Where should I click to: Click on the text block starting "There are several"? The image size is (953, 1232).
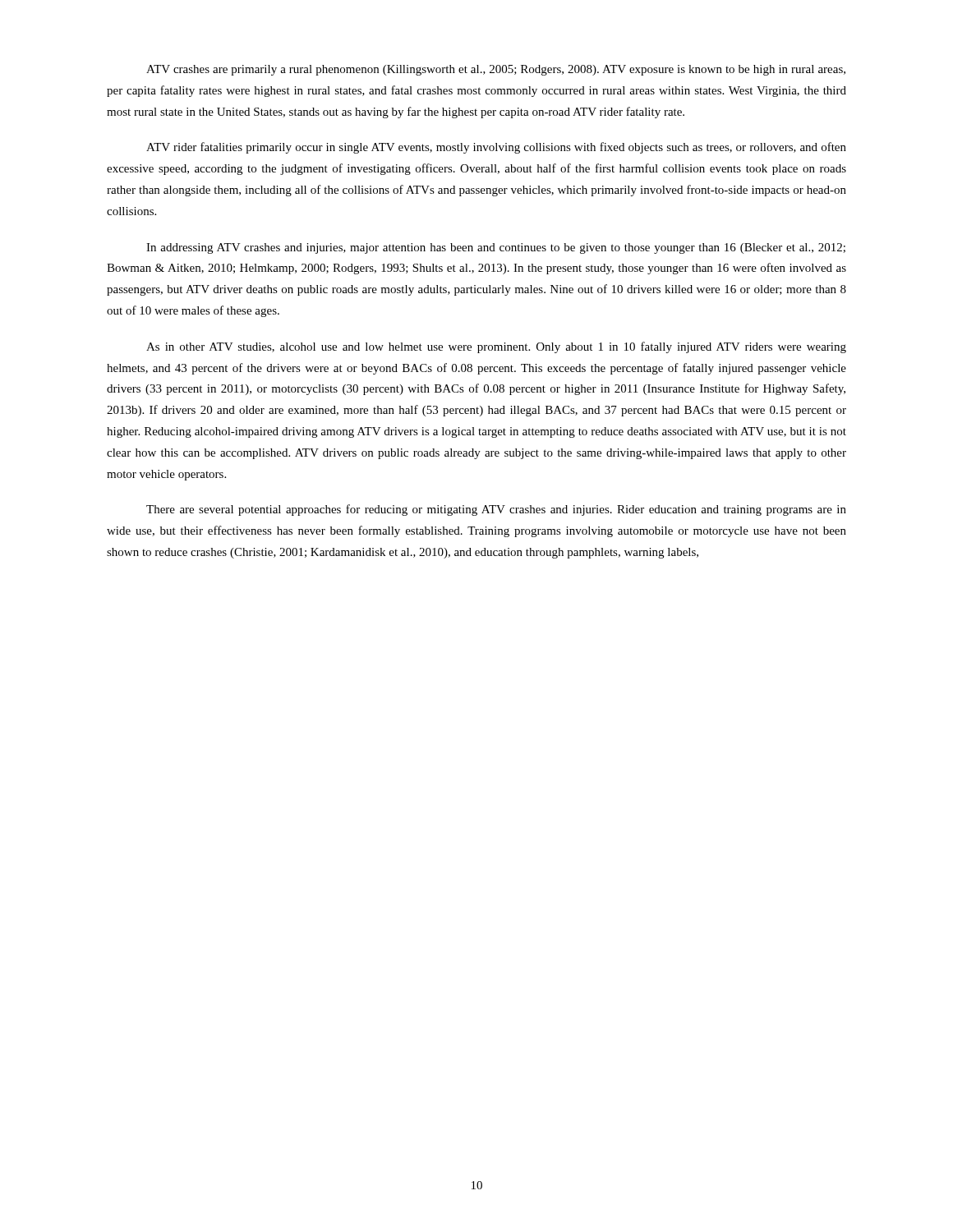pyautogui.click(x=476, y=531)
